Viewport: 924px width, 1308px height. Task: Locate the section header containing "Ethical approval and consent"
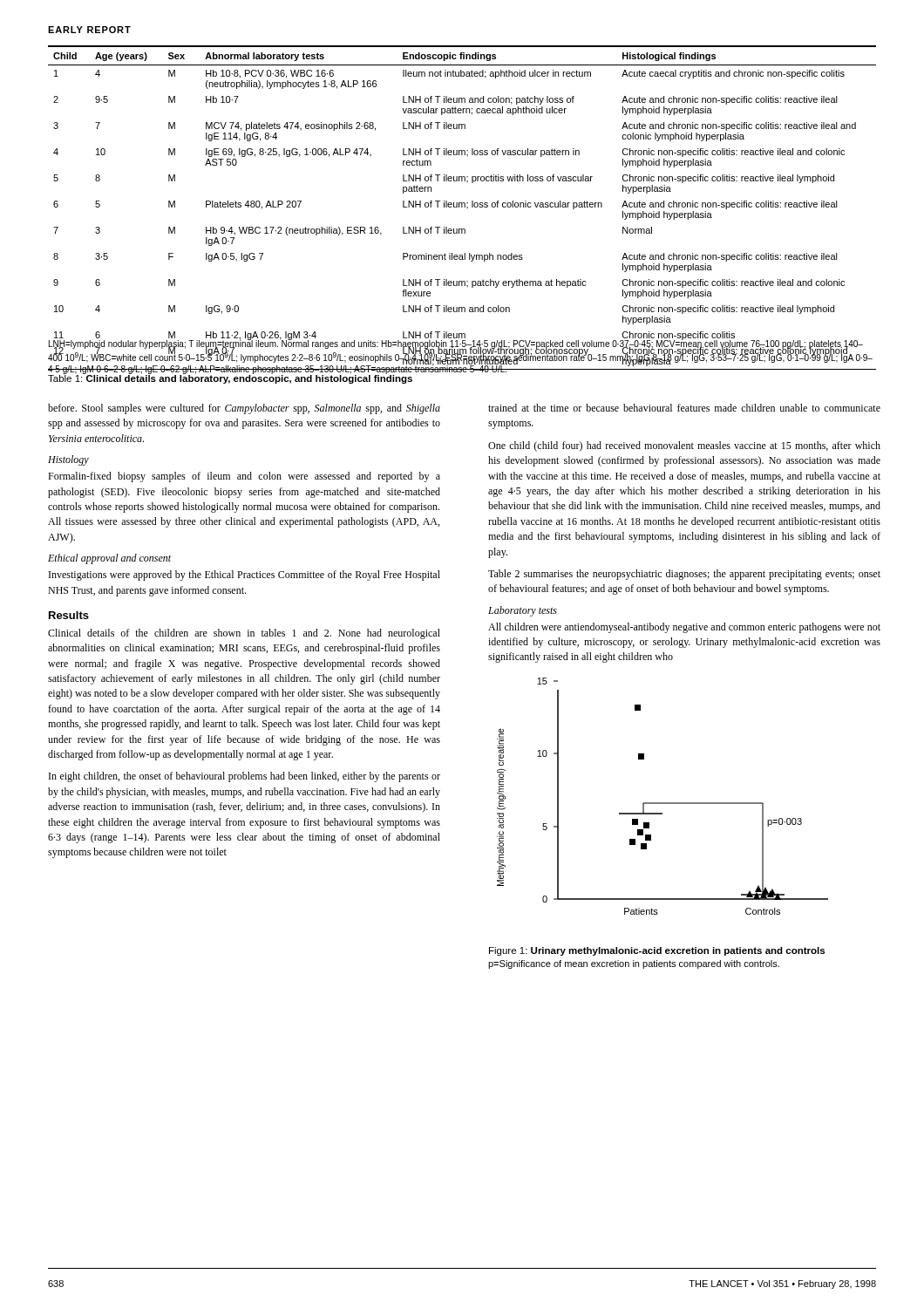[109, 558]
